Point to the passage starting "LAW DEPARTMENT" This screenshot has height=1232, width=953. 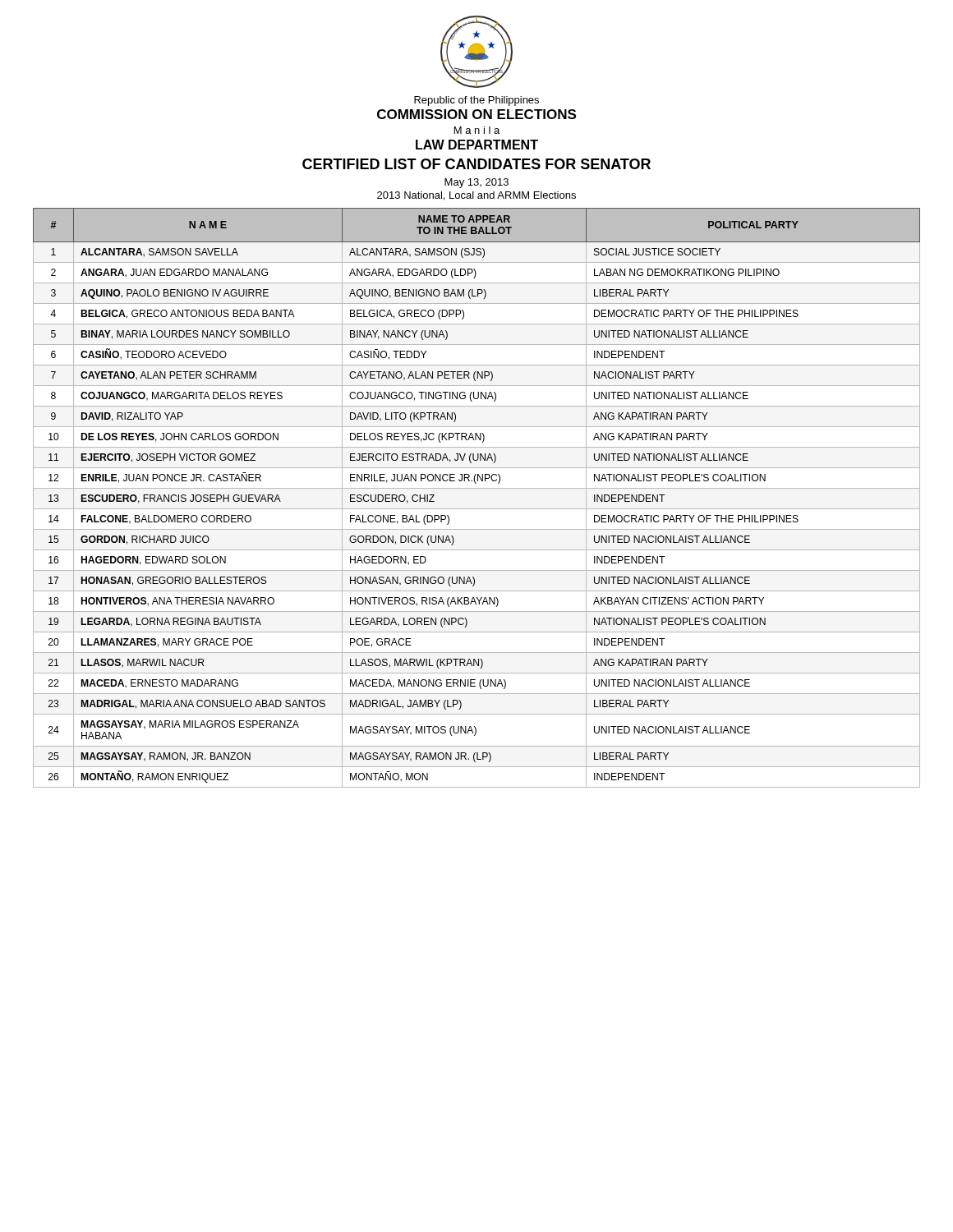click(476, 145)
